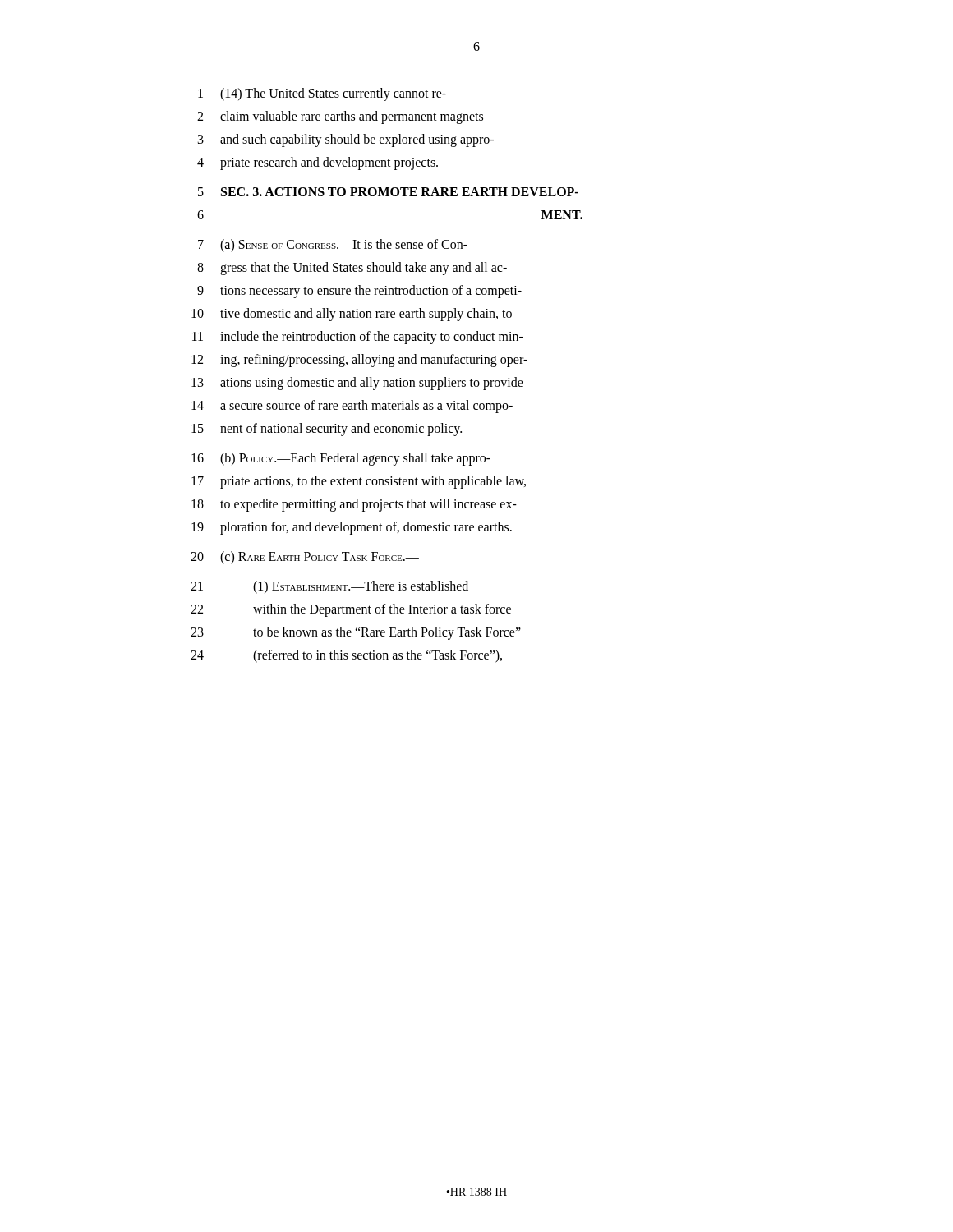Where is the passage that starts "10 tive domestic and ally nation rare"?
This screenshot has width=953, height=1232.
pyautogui.click(x=509, y=314)
